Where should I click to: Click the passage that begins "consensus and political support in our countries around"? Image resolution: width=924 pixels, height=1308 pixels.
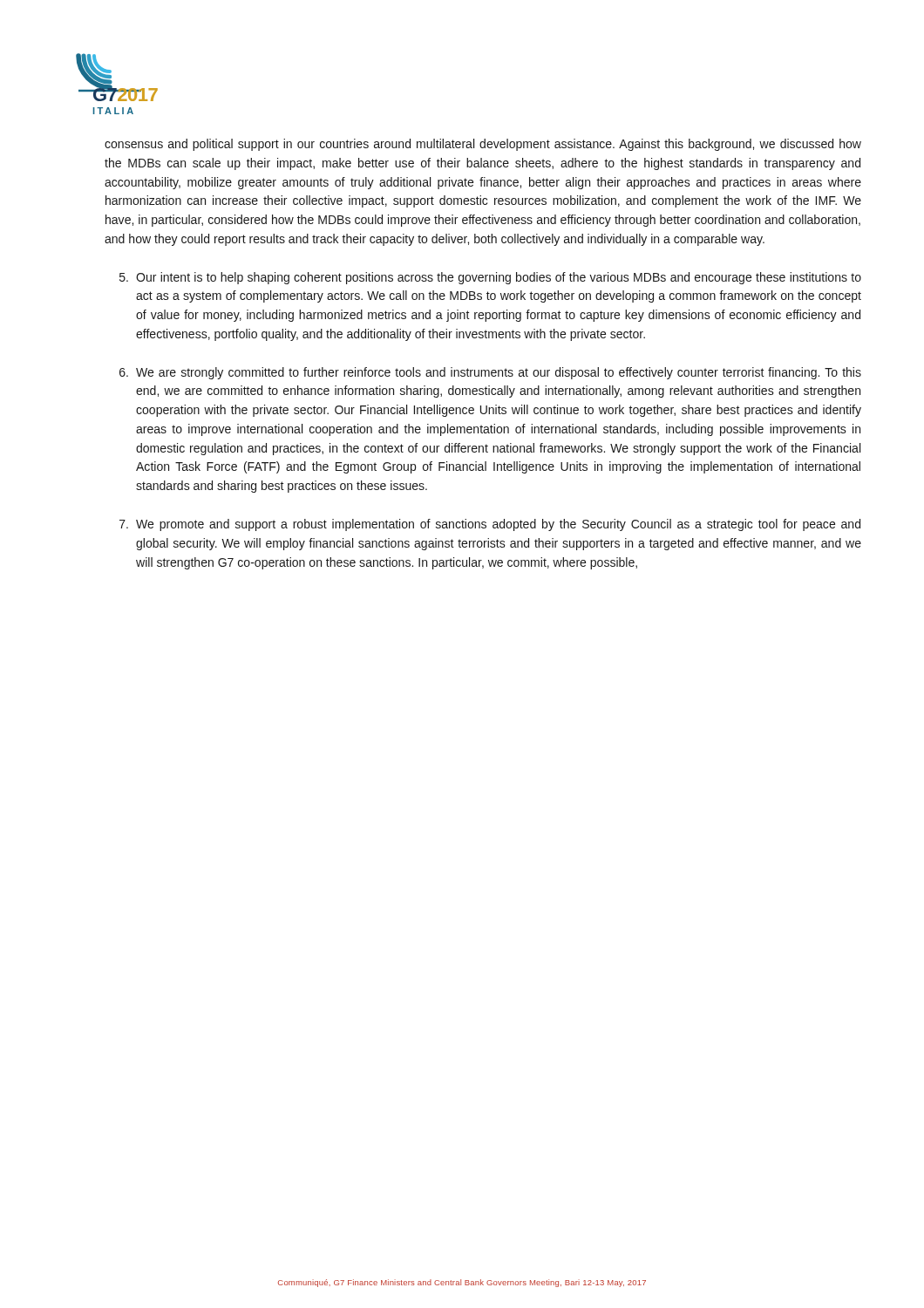483,191
